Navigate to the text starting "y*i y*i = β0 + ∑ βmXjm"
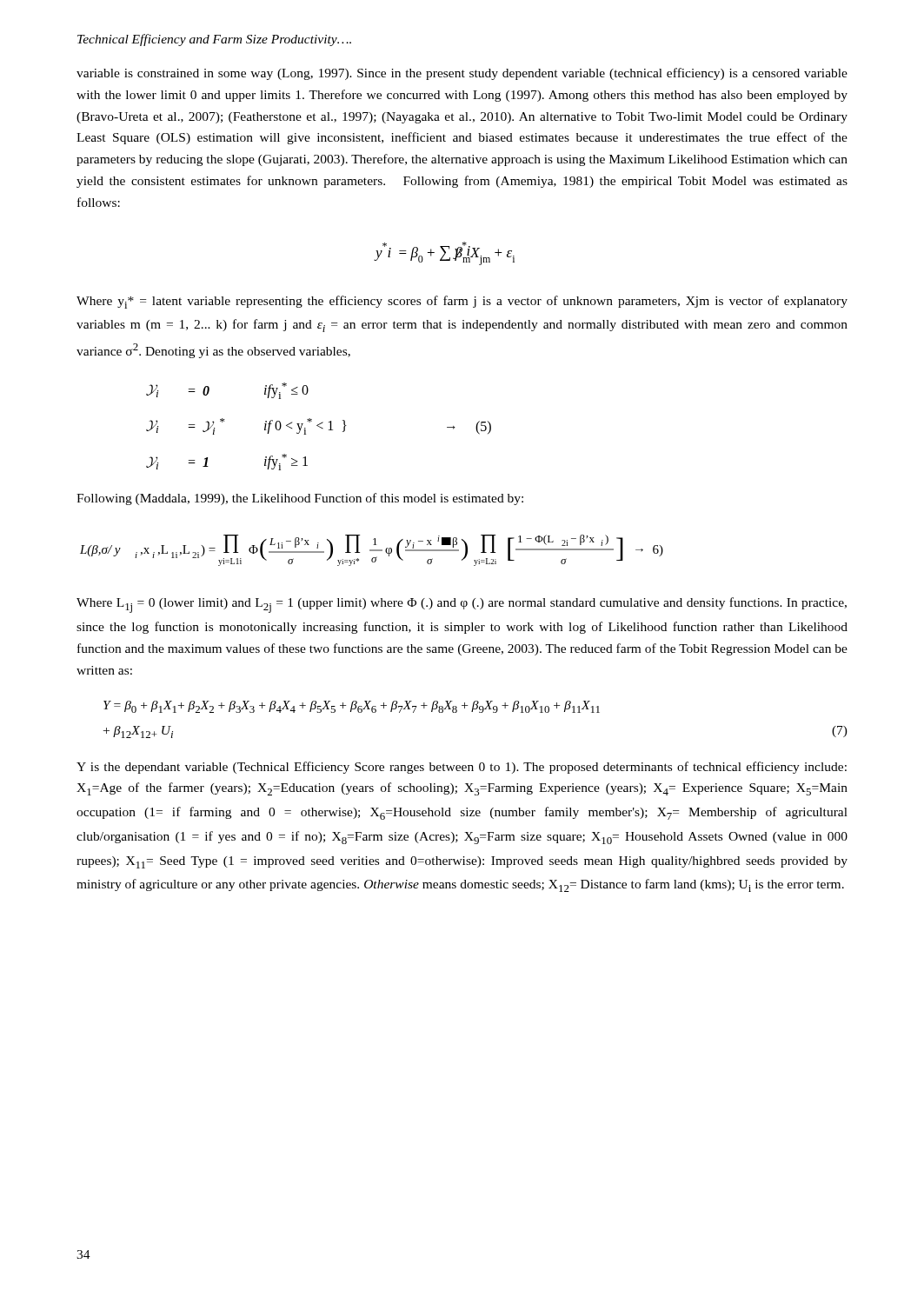This screenshot has height=1304, width=924. [462, 250]
